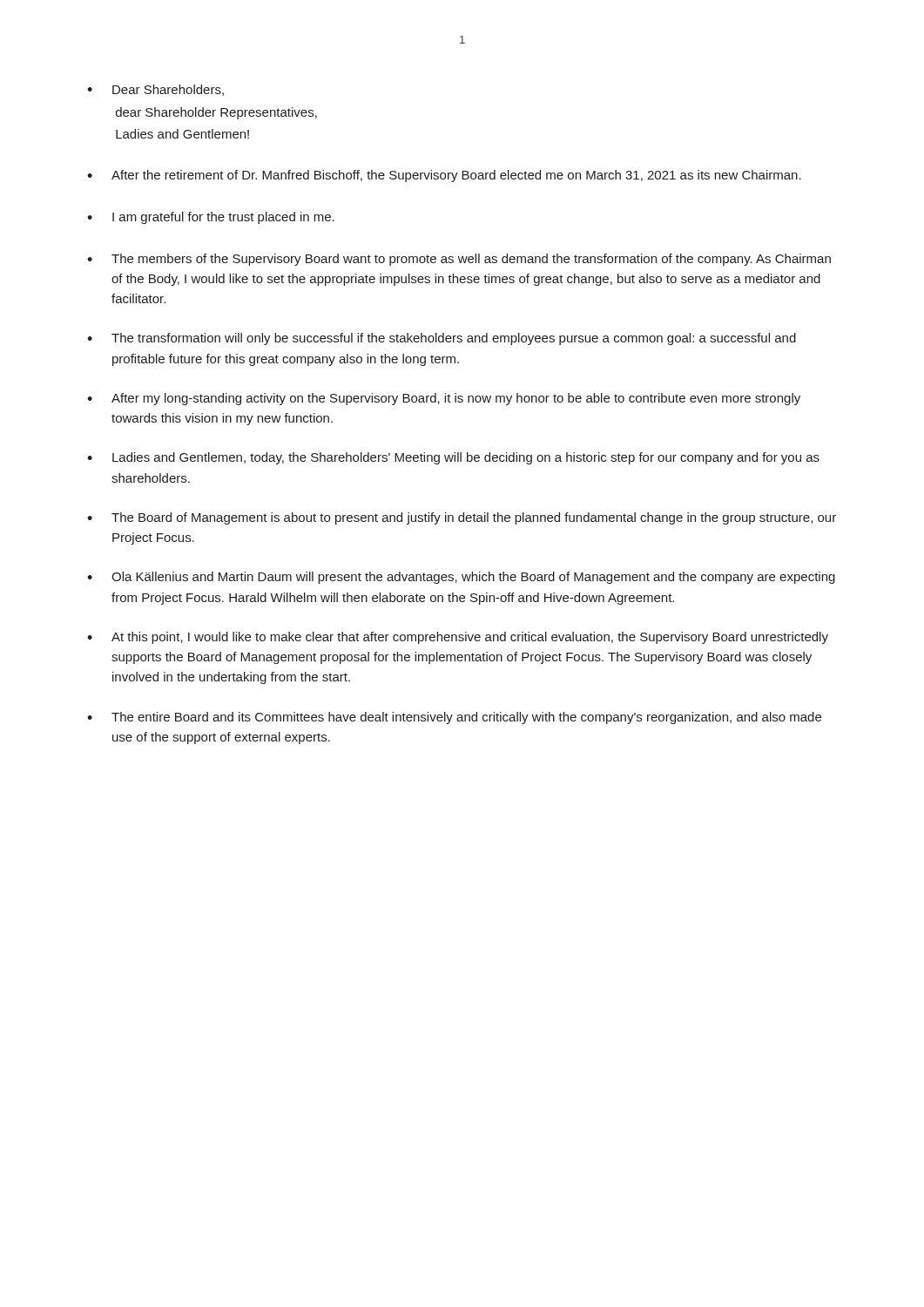The width and height of the screenshot is (924, 1307).
Task: Select the list item that says "• Ola Källenius and Martin Daum will present"
Action: 462,587
